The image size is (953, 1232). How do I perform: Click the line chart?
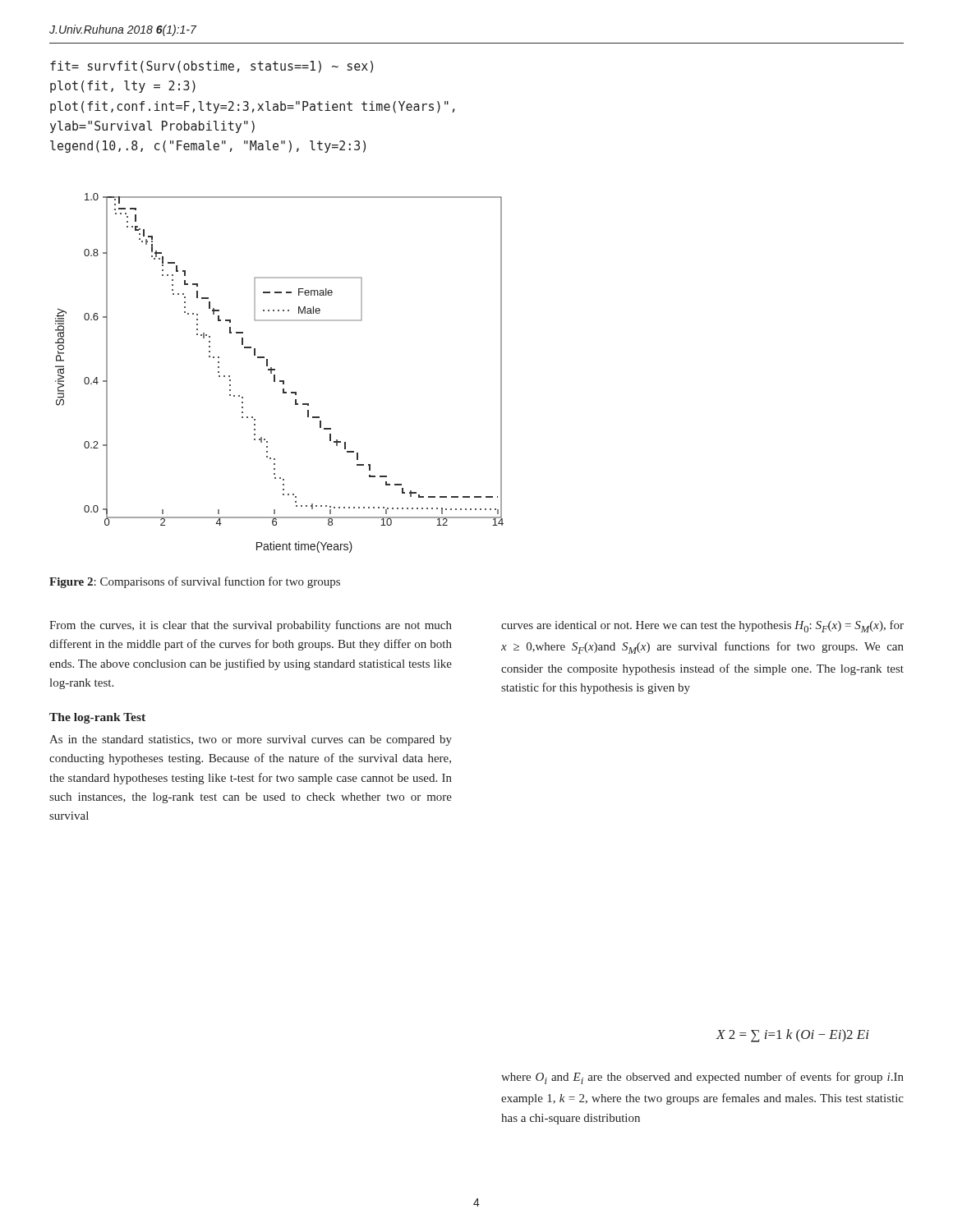click(288, 379)
